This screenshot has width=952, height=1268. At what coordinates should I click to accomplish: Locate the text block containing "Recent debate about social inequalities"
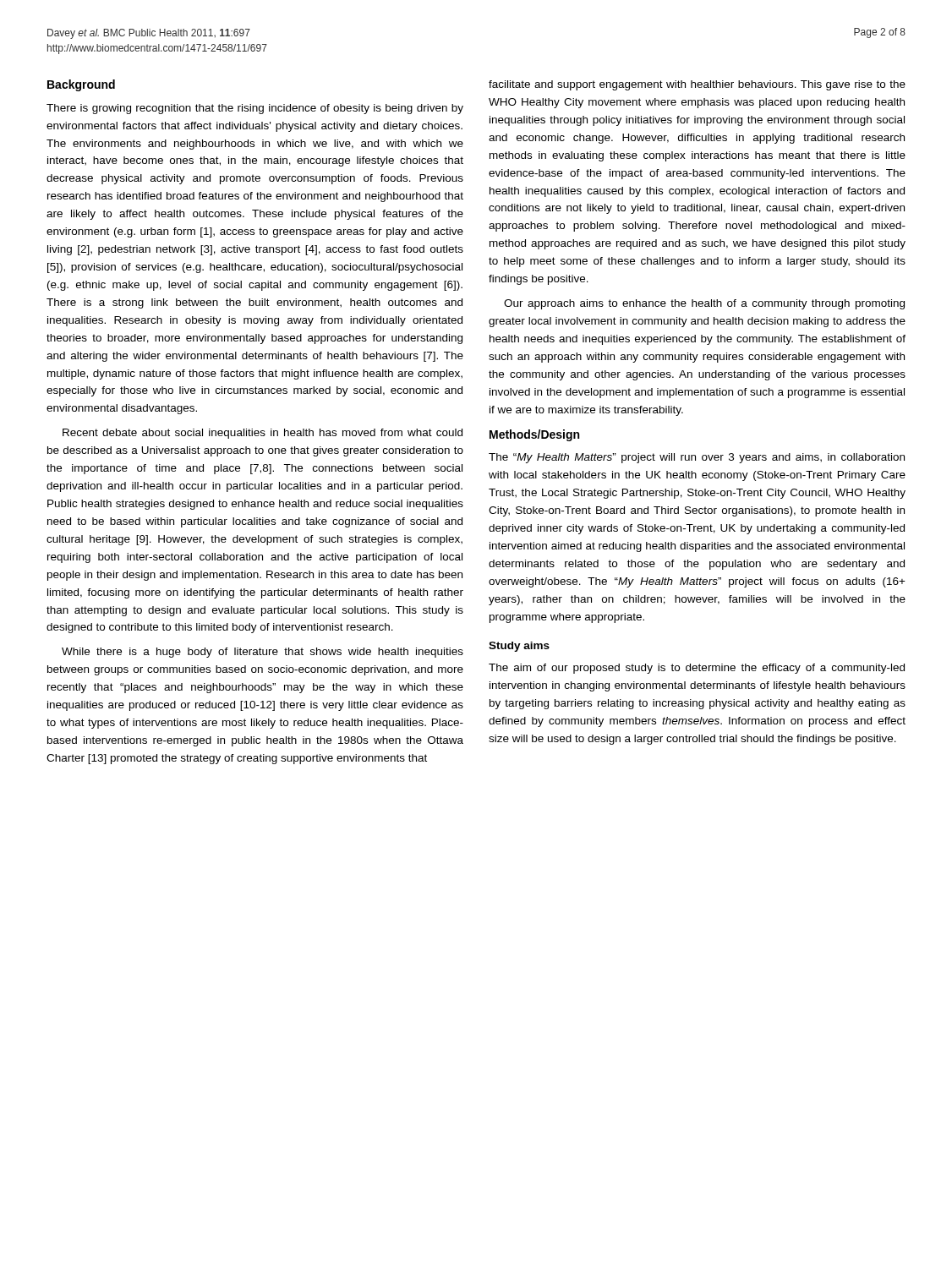tap(255, 531)
